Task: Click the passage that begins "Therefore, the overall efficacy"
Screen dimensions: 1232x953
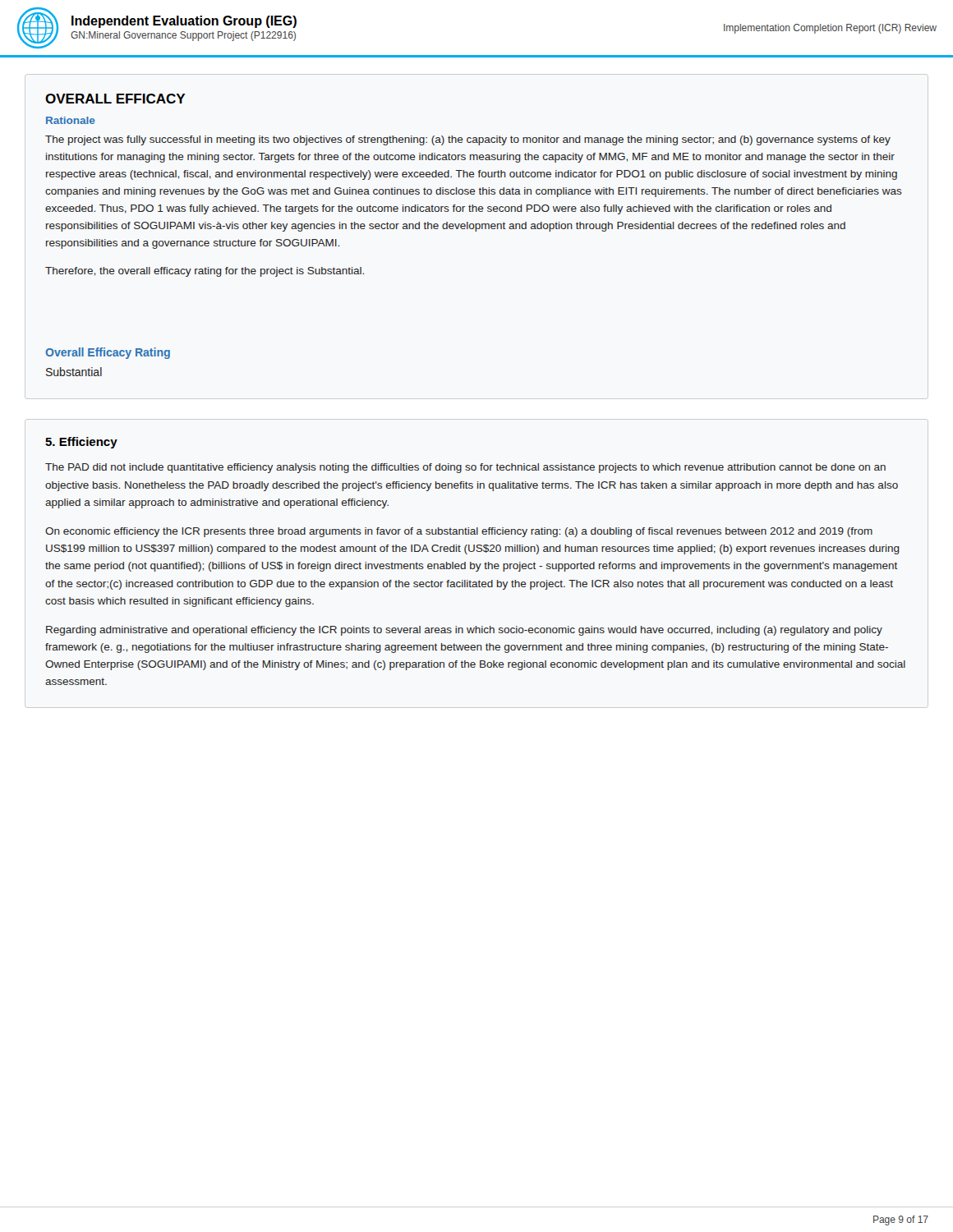Action: [x=205, y=271]
